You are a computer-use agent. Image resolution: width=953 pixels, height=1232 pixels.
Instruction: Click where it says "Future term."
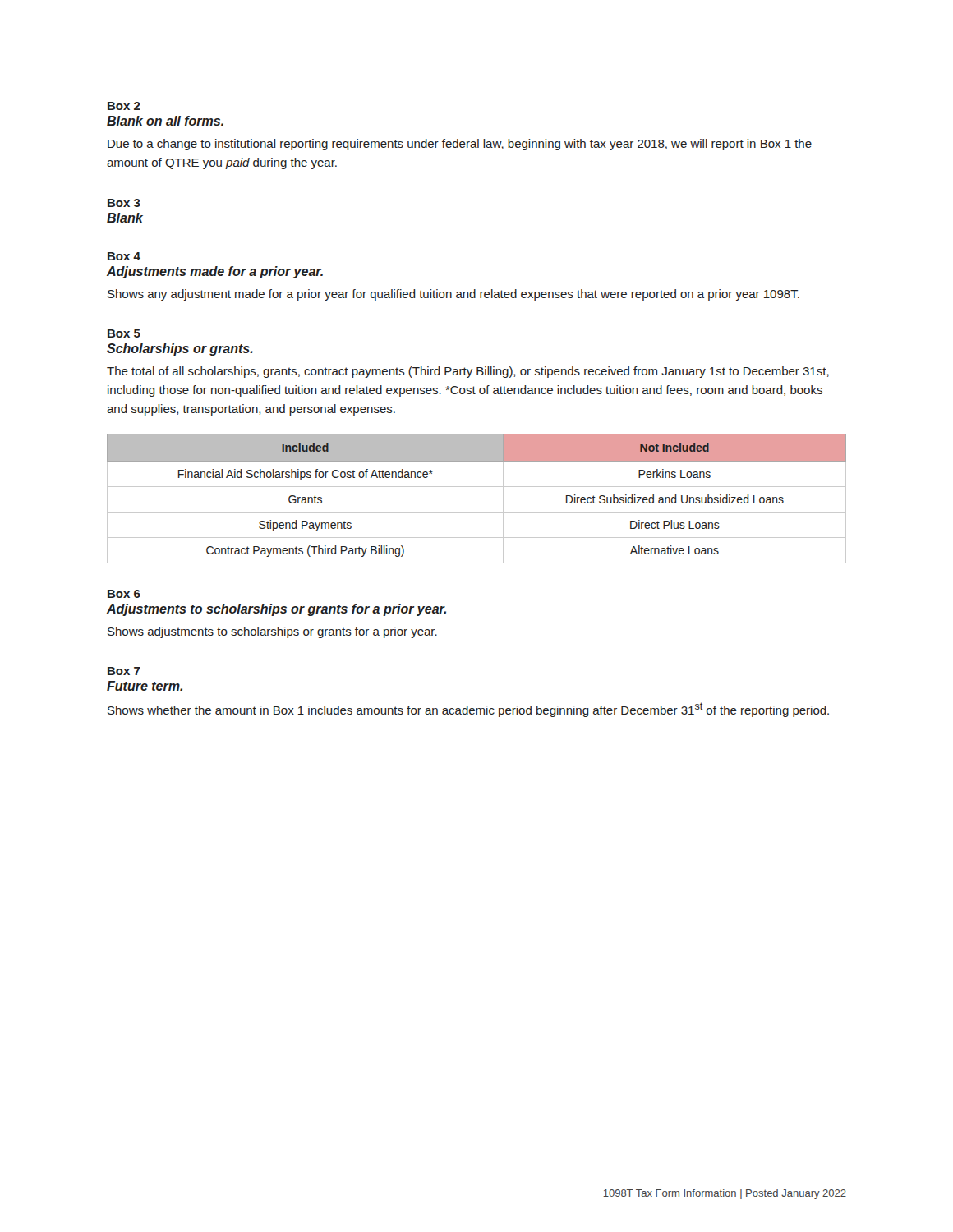tap(145, 686)
